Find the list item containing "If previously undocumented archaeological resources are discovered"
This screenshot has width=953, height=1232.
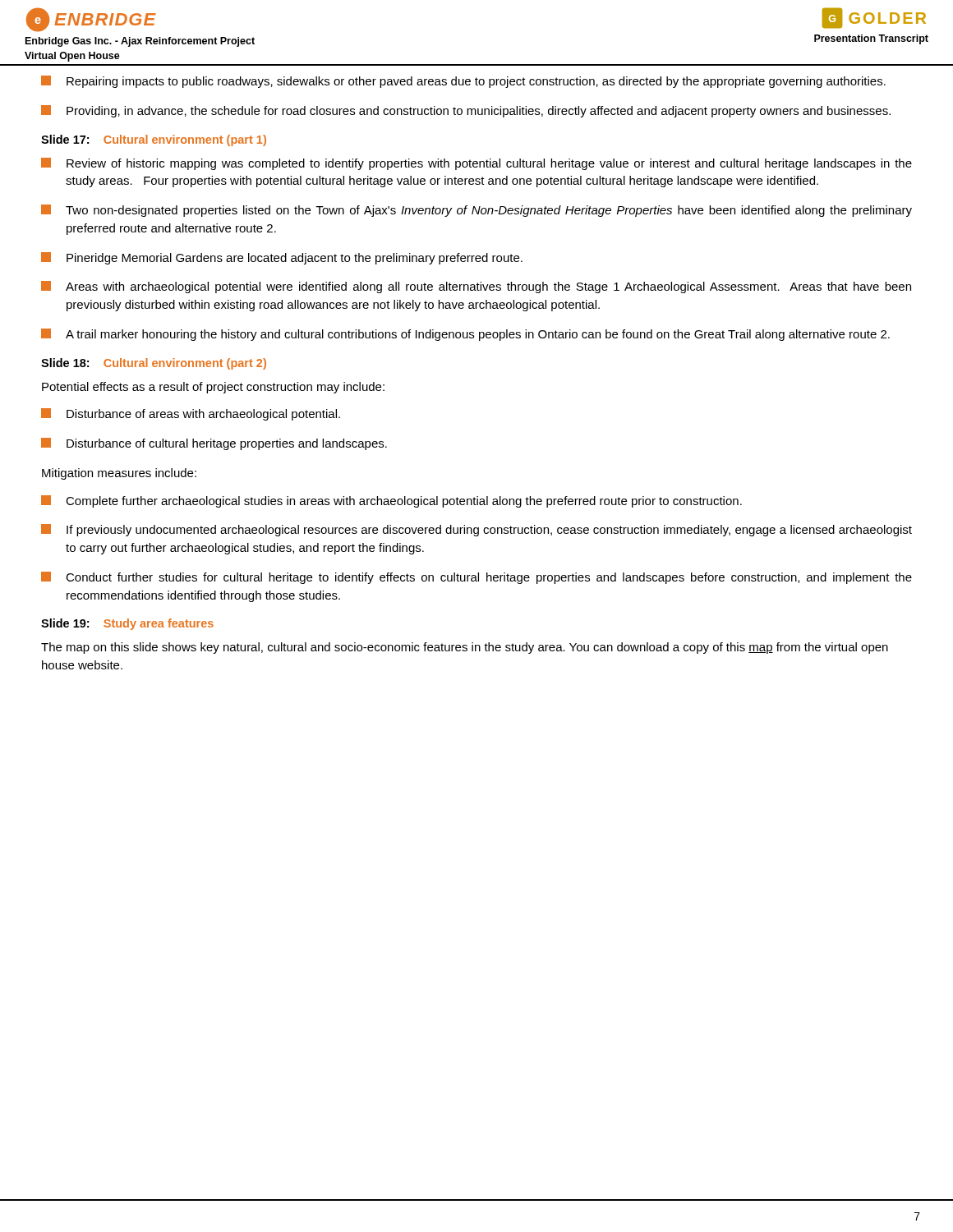click(x=476, y=539)
